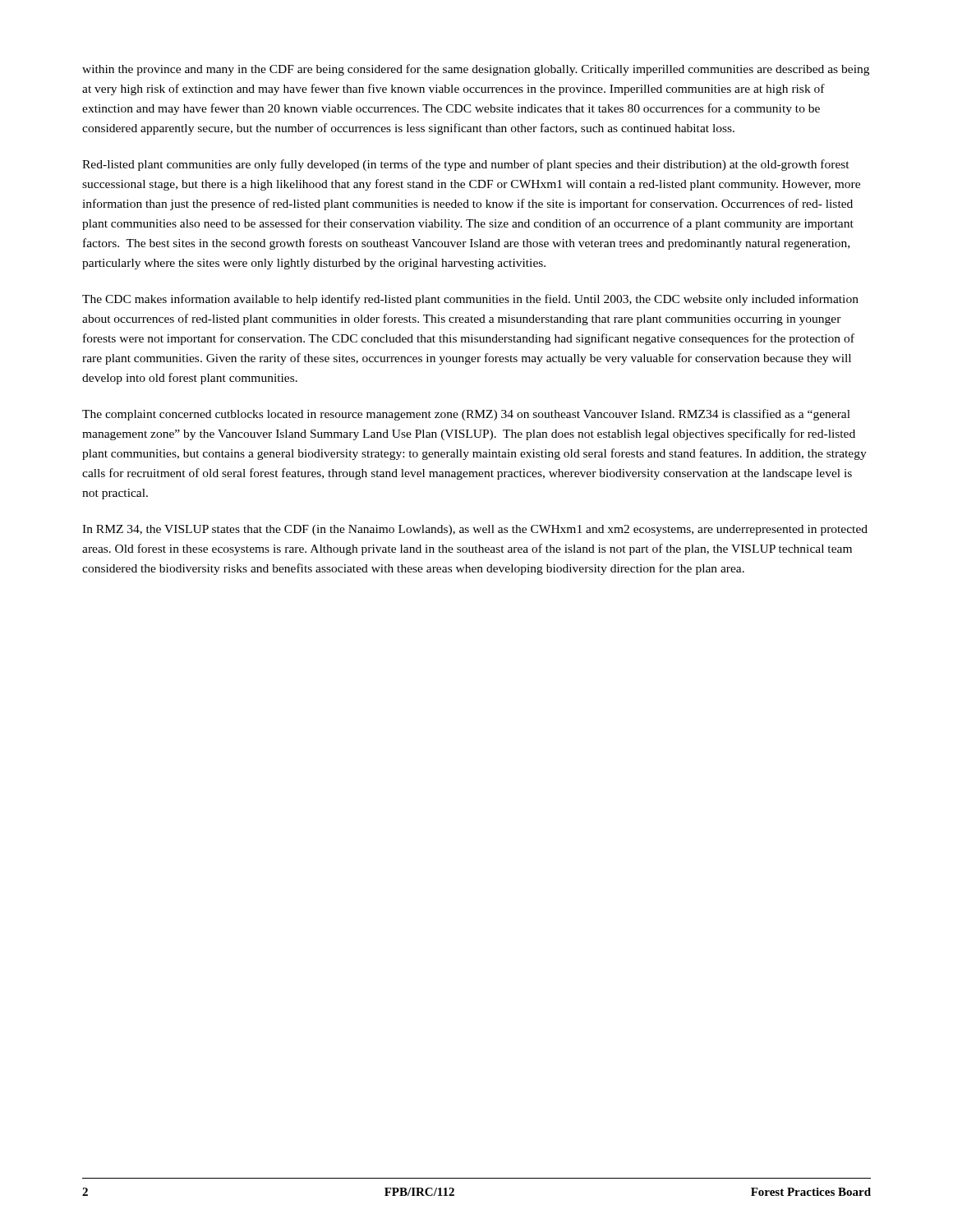Image resolution: width=953 pixels, height=1232 pixels.
Task: Locate the text block with the text "Red-listed plant communities are"
Action: click(471, 213)
